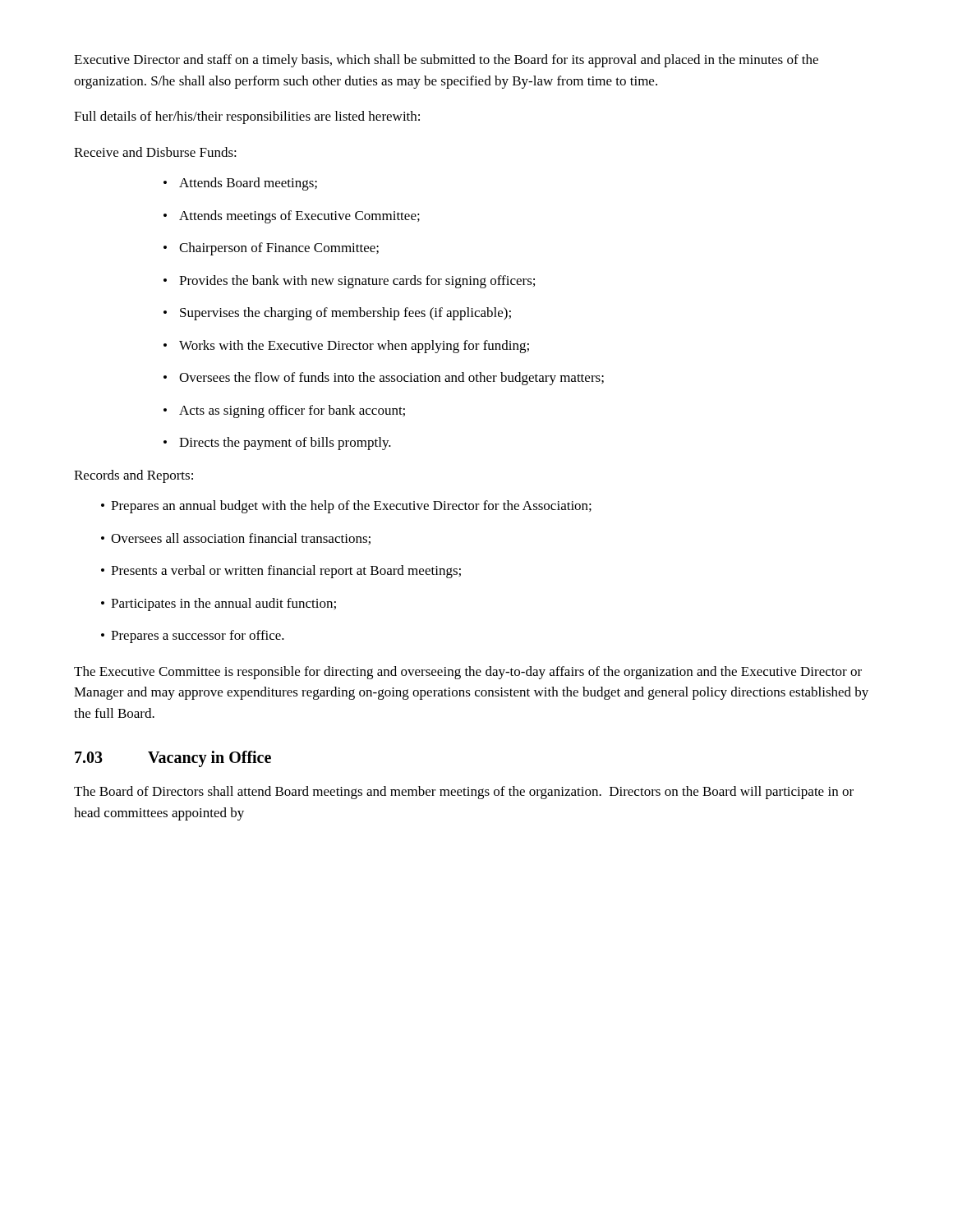The image size is (953, 1232).
Task: Click on the block starting "Prepares an annual budget with the help"
Action: coord(352,506)
